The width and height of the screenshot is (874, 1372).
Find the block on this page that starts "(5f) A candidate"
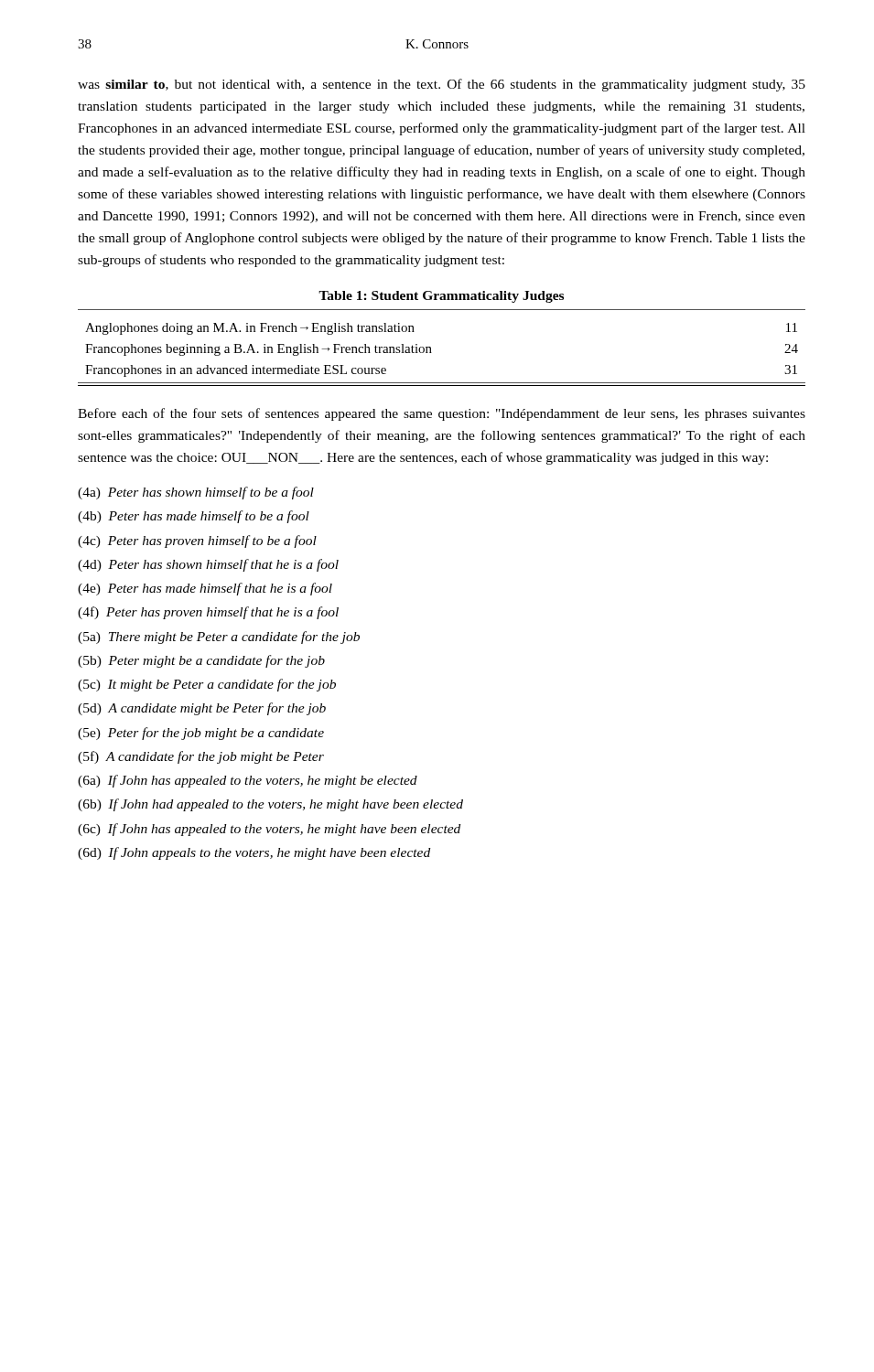tap(201, 756)
